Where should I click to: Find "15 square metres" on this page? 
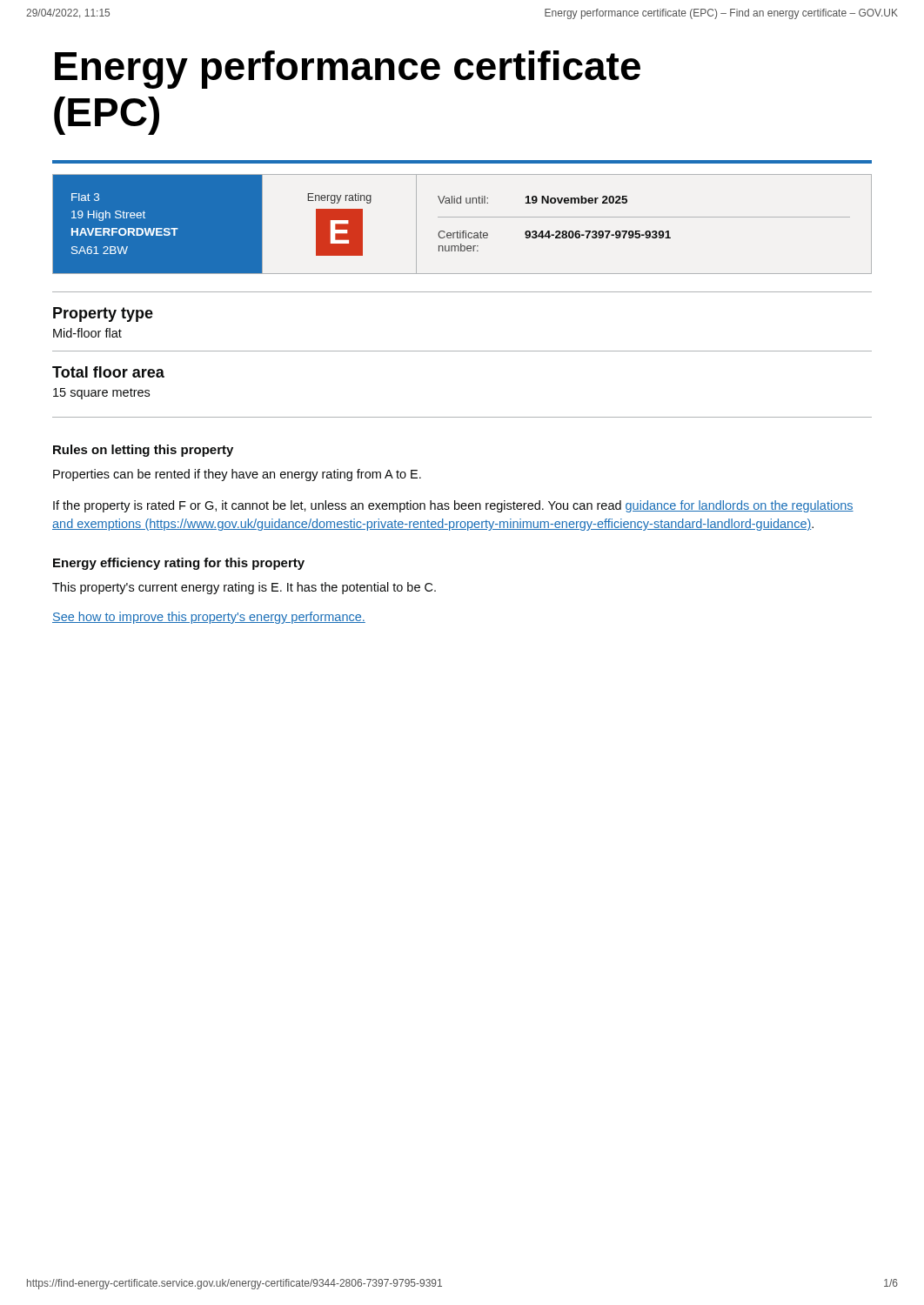pyautogui.click(x=101, y=392)
